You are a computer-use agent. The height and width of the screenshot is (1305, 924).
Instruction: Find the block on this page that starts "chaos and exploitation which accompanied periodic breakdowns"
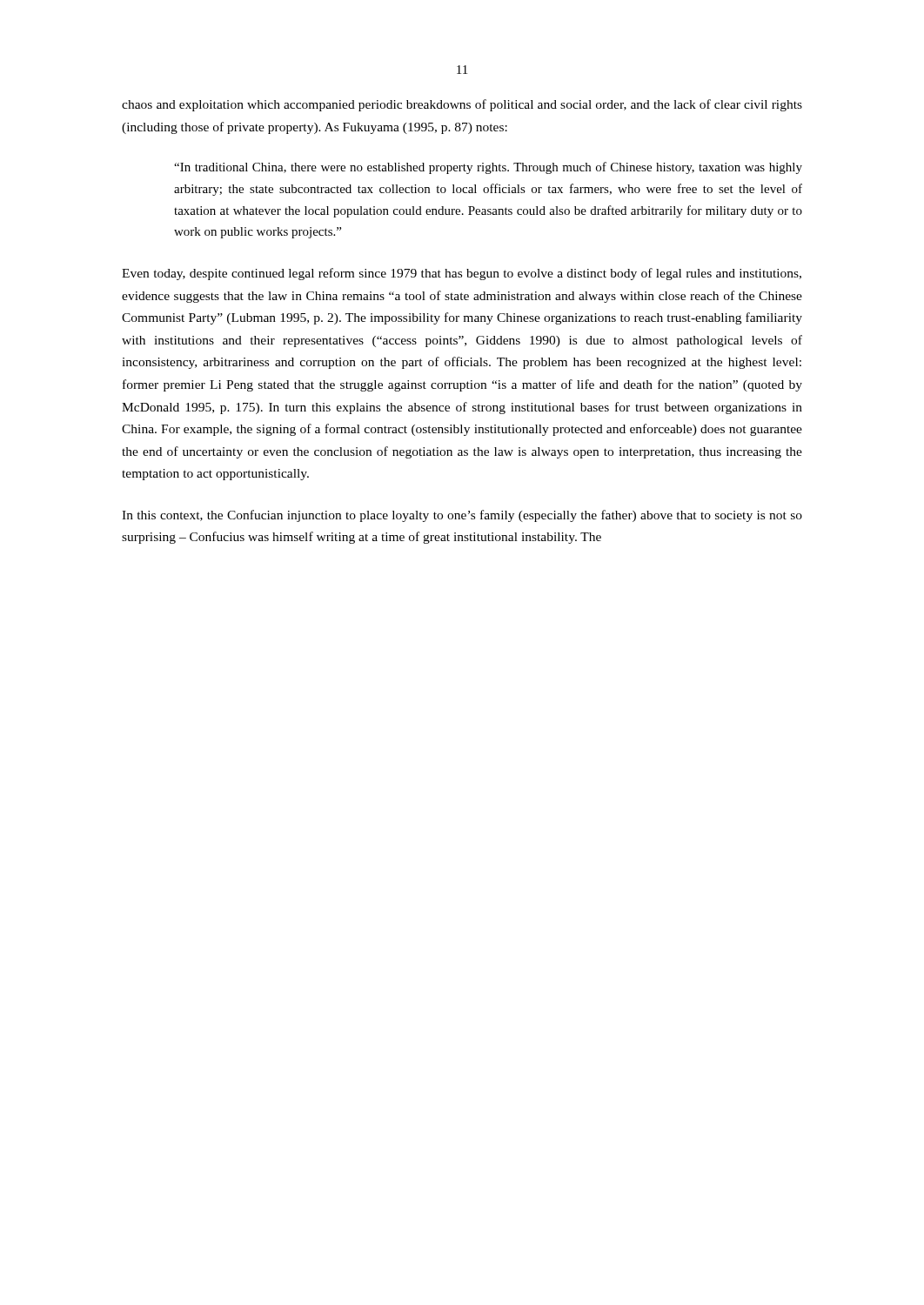click(x=462, y=115)
